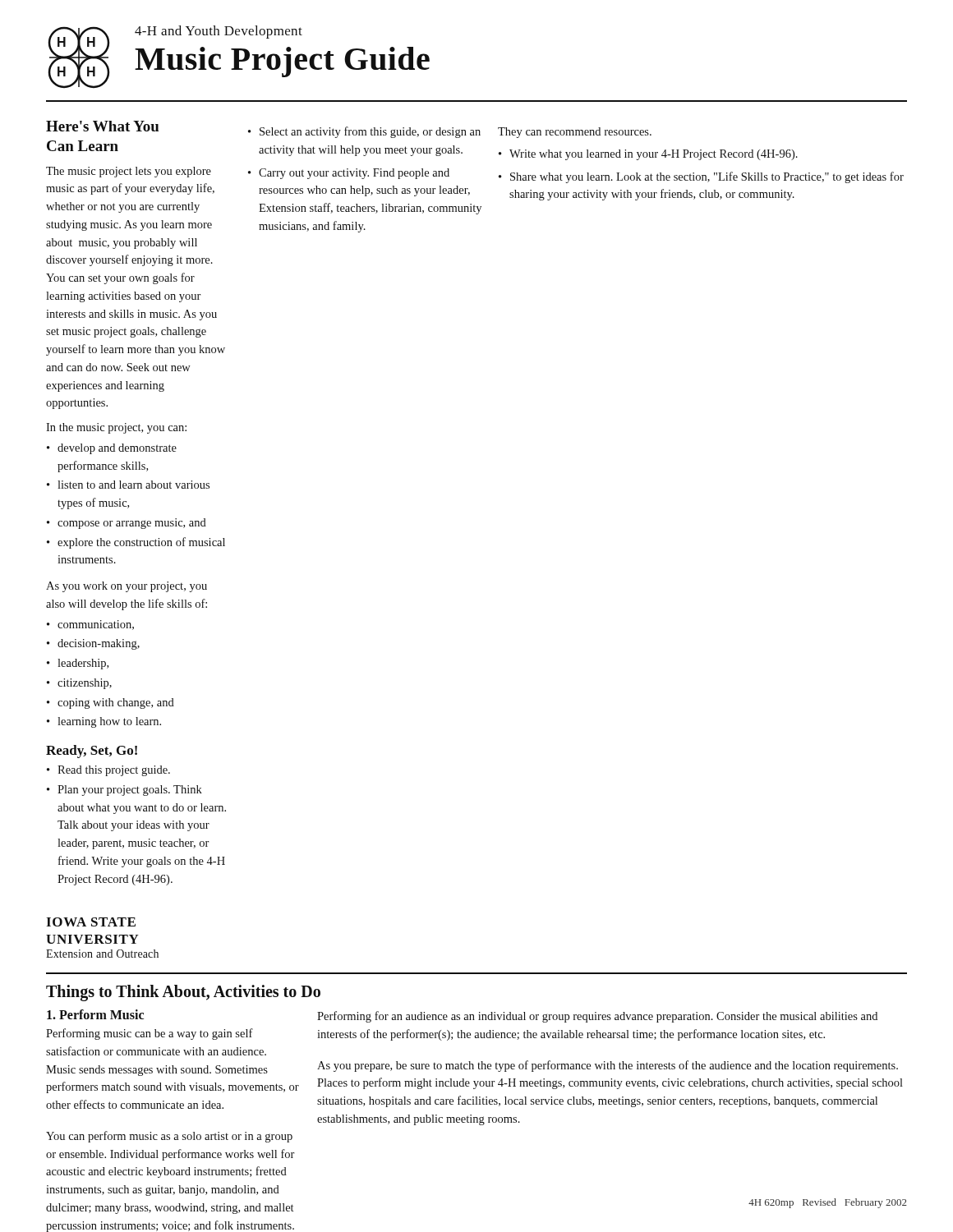Find the text block that reads "In the music project,"
The width and height of the screenshot is (953, 1232).
coord(117,427)
